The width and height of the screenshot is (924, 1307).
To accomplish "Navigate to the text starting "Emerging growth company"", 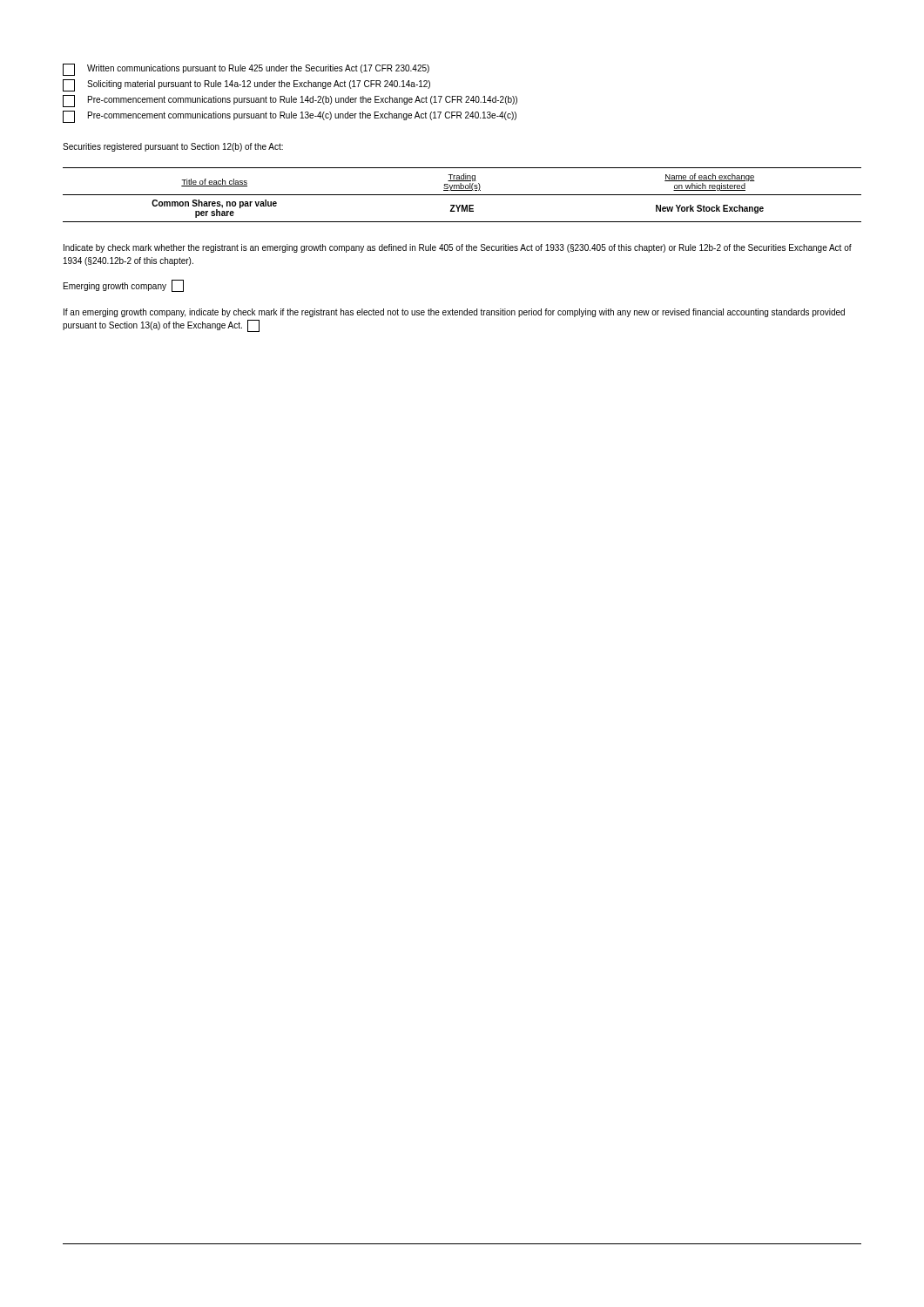I will coord(123,287).
